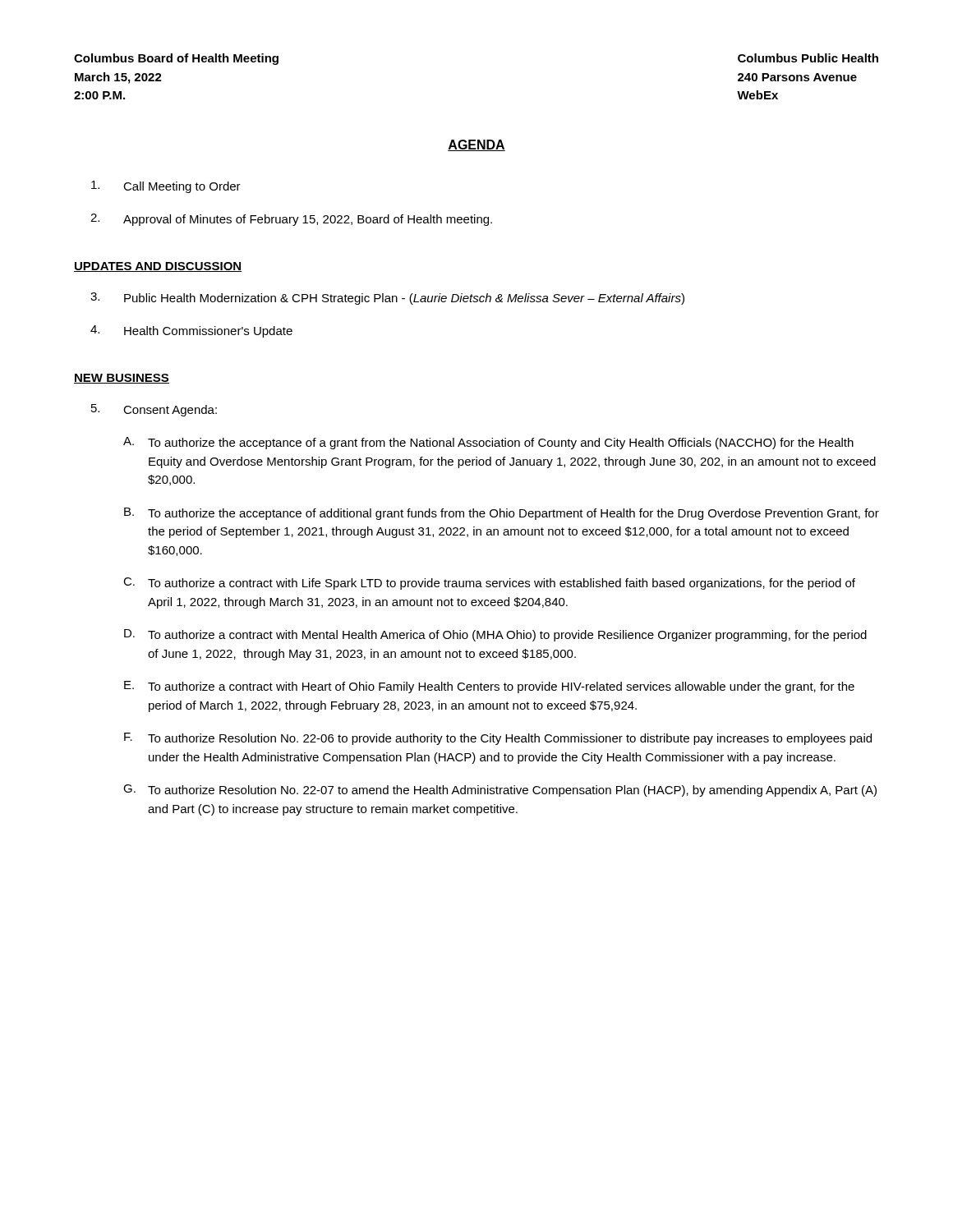This screenshot has width=953, height=1232.
Task: Click on the text block starting "NEW BUSINESS"
Action: [122, 377]
